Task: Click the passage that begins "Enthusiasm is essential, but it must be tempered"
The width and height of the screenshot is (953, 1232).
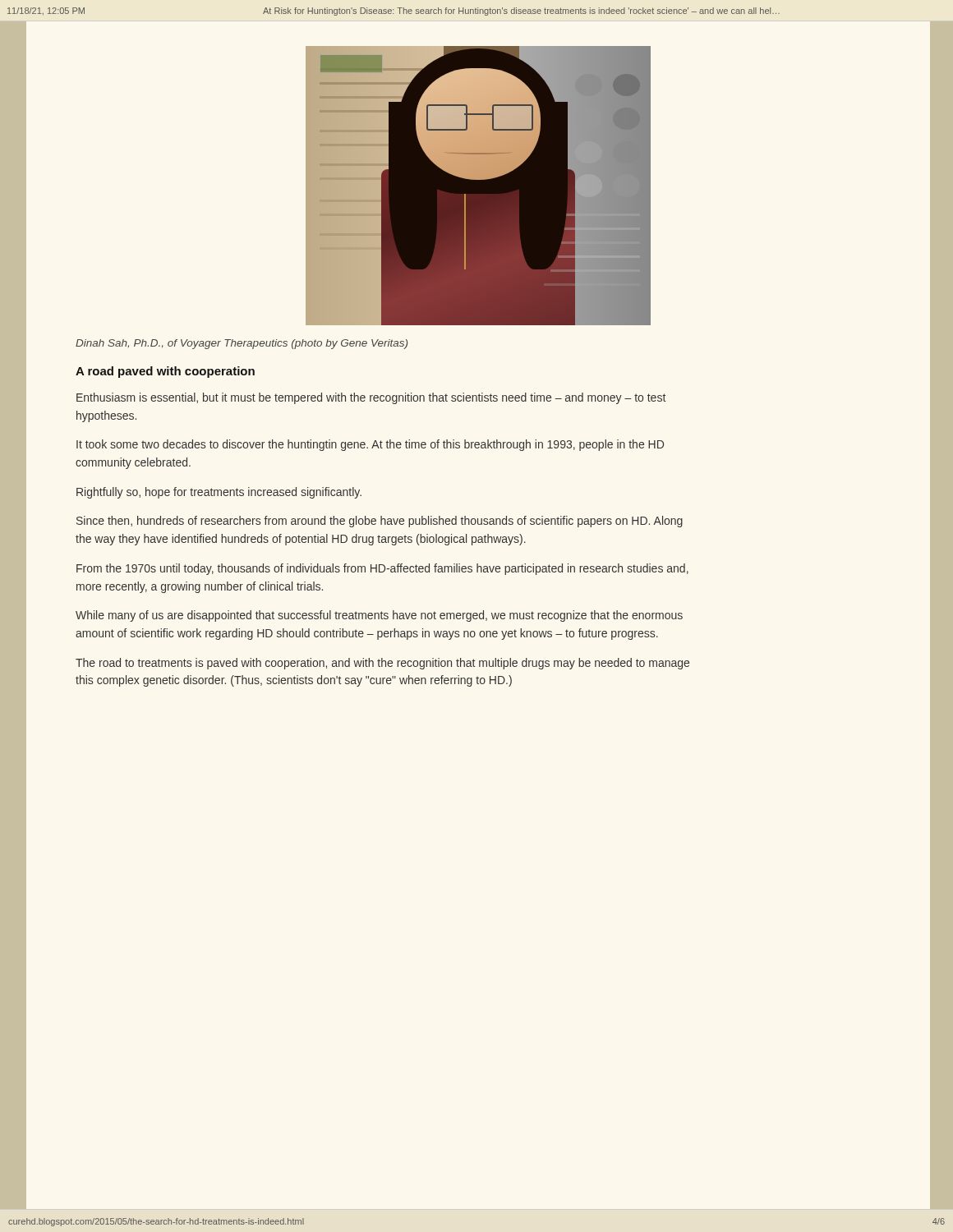Action: (x=388, y=407)
